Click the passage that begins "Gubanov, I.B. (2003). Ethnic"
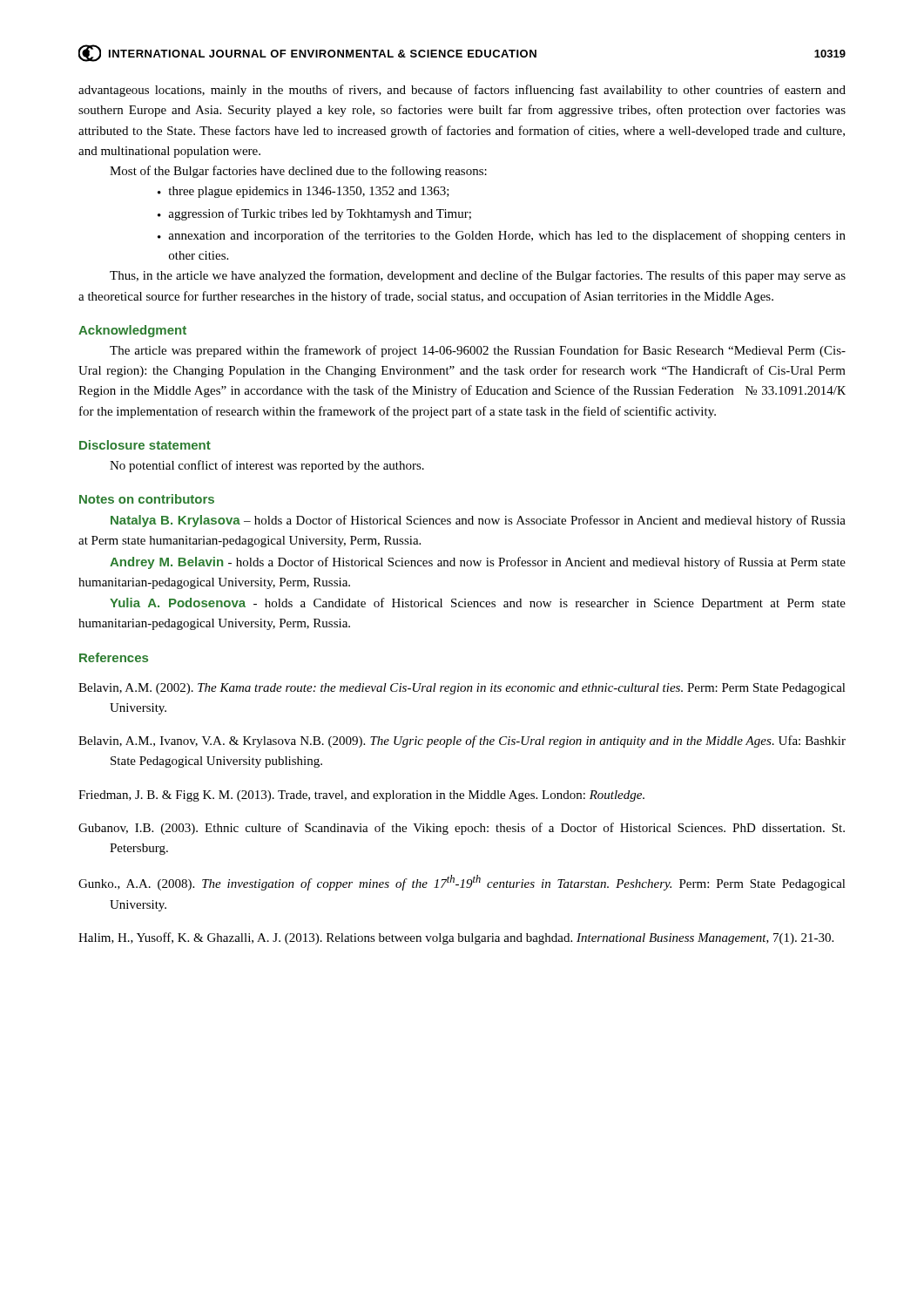 (x=462, y=838)
